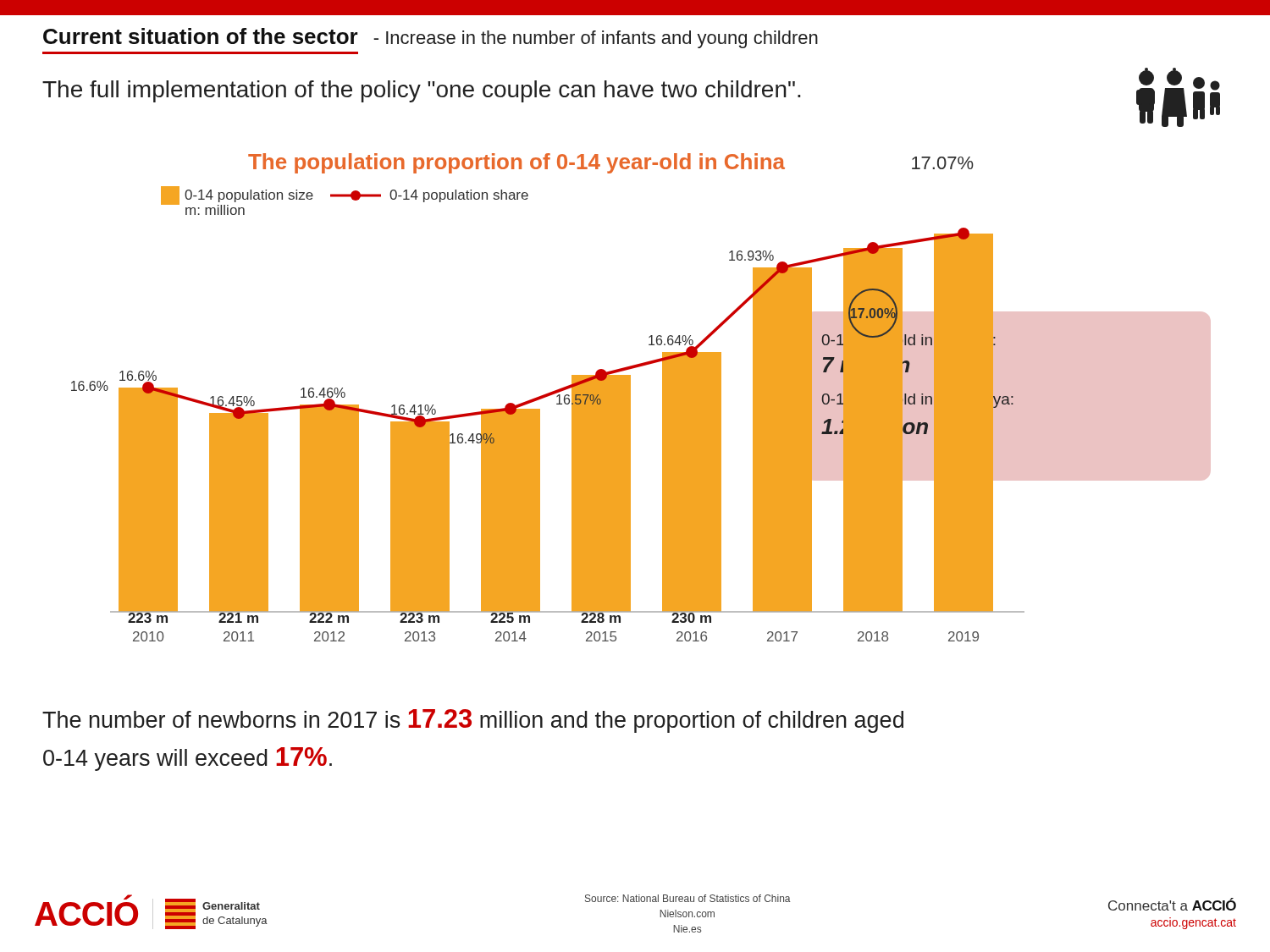Locate the illustration
Image resolution: width=1270 pixels, height=952 pixels.
pos(1174,102)
